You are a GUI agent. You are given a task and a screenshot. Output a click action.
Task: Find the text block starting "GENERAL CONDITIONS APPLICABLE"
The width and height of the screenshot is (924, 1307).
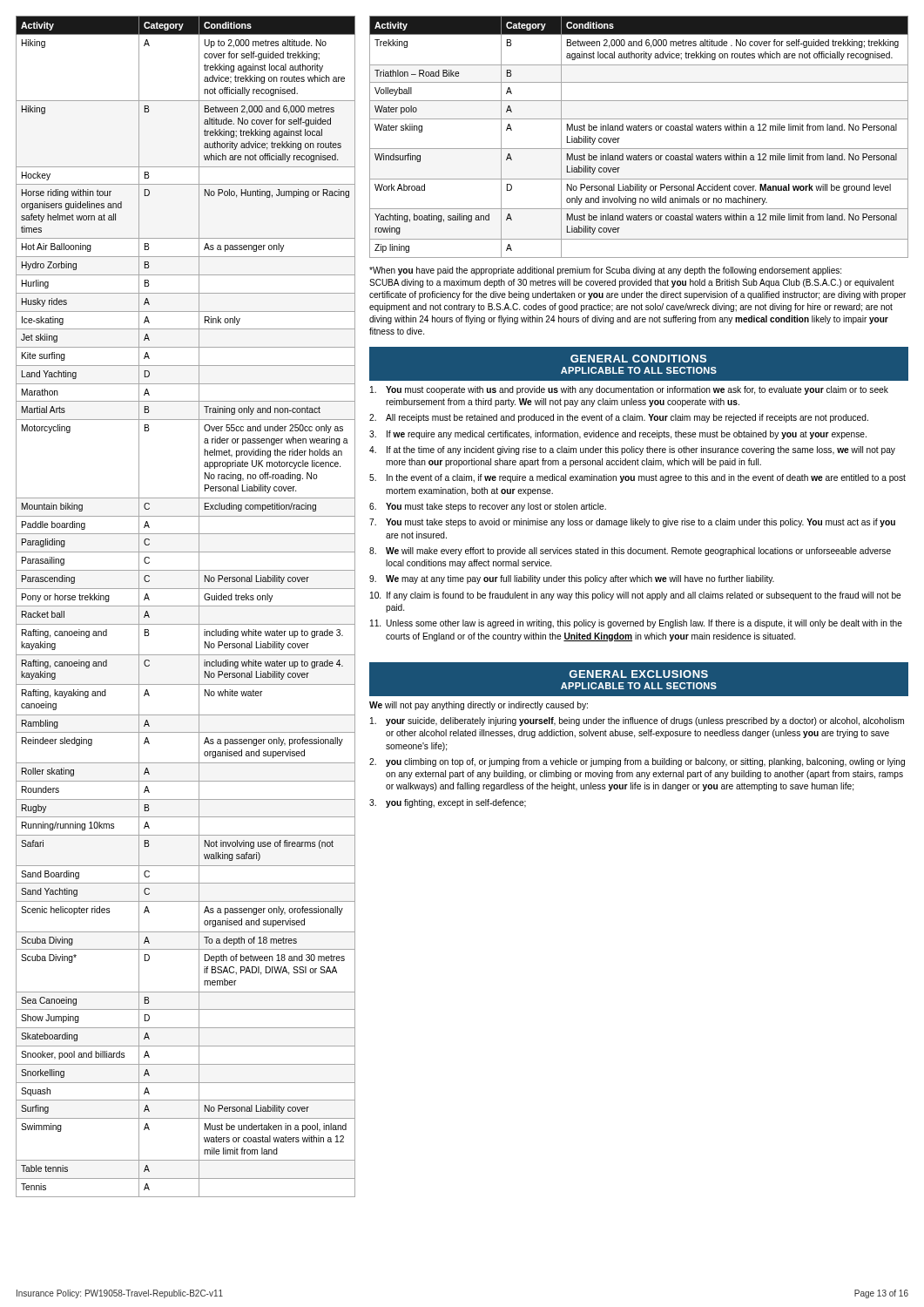click(639, 363)
